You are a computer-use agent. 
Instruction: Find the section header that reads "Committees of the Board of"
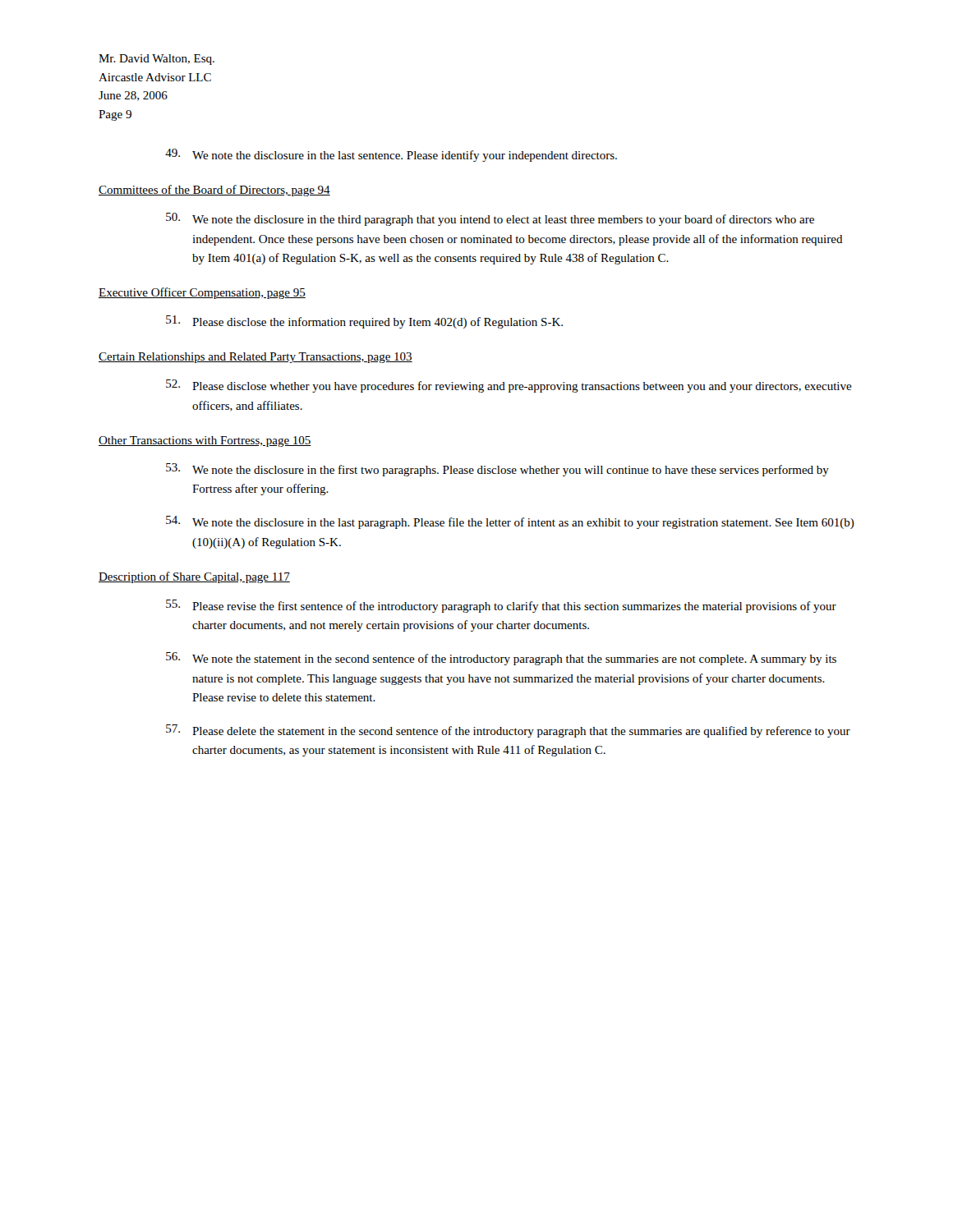(x=214, y=190)
